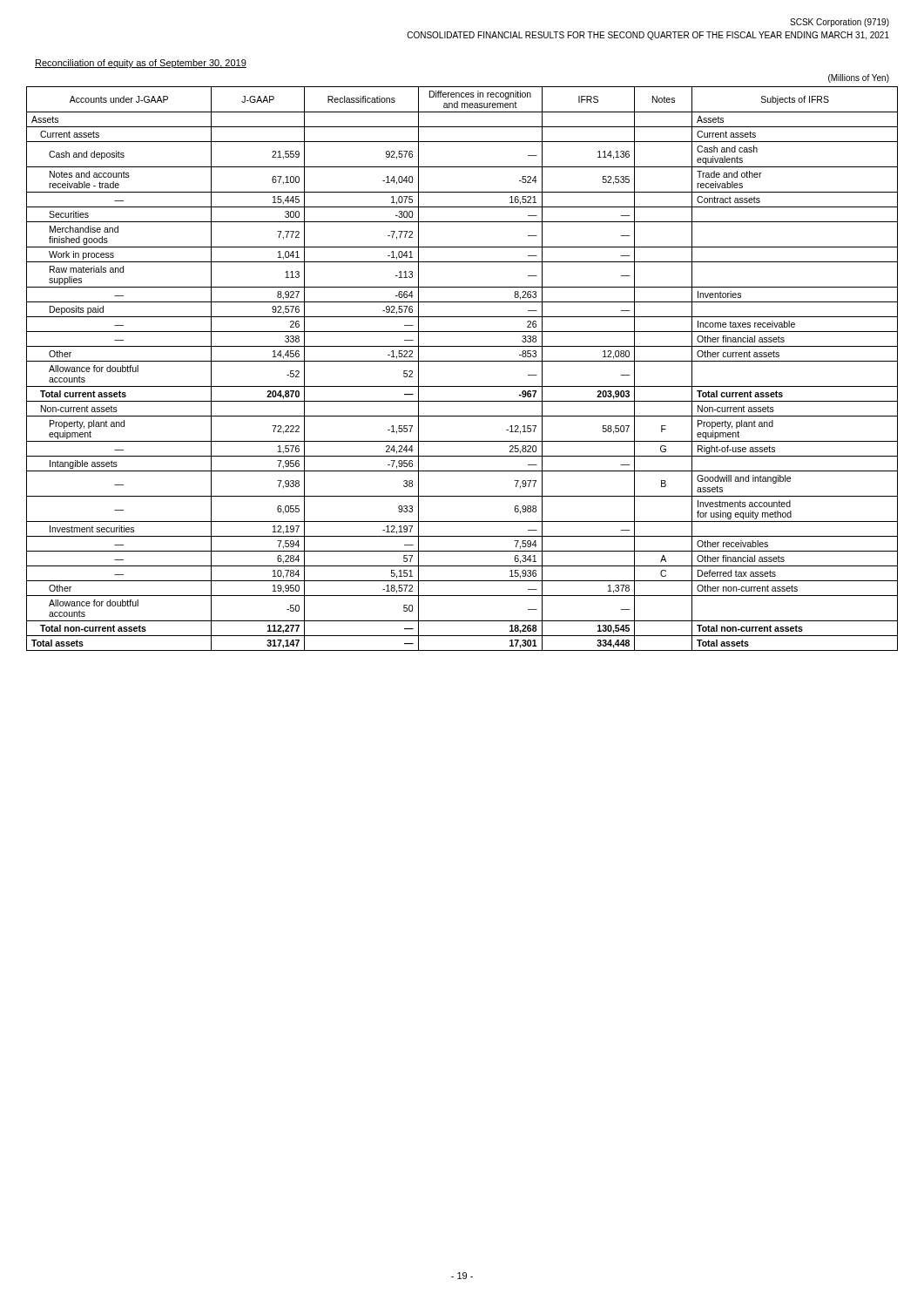Image resolution: width=924 pixels, height=1307 pixels.
Task: Select the table that reads "Total non-current assets"
Action: (x=462, y=369)
